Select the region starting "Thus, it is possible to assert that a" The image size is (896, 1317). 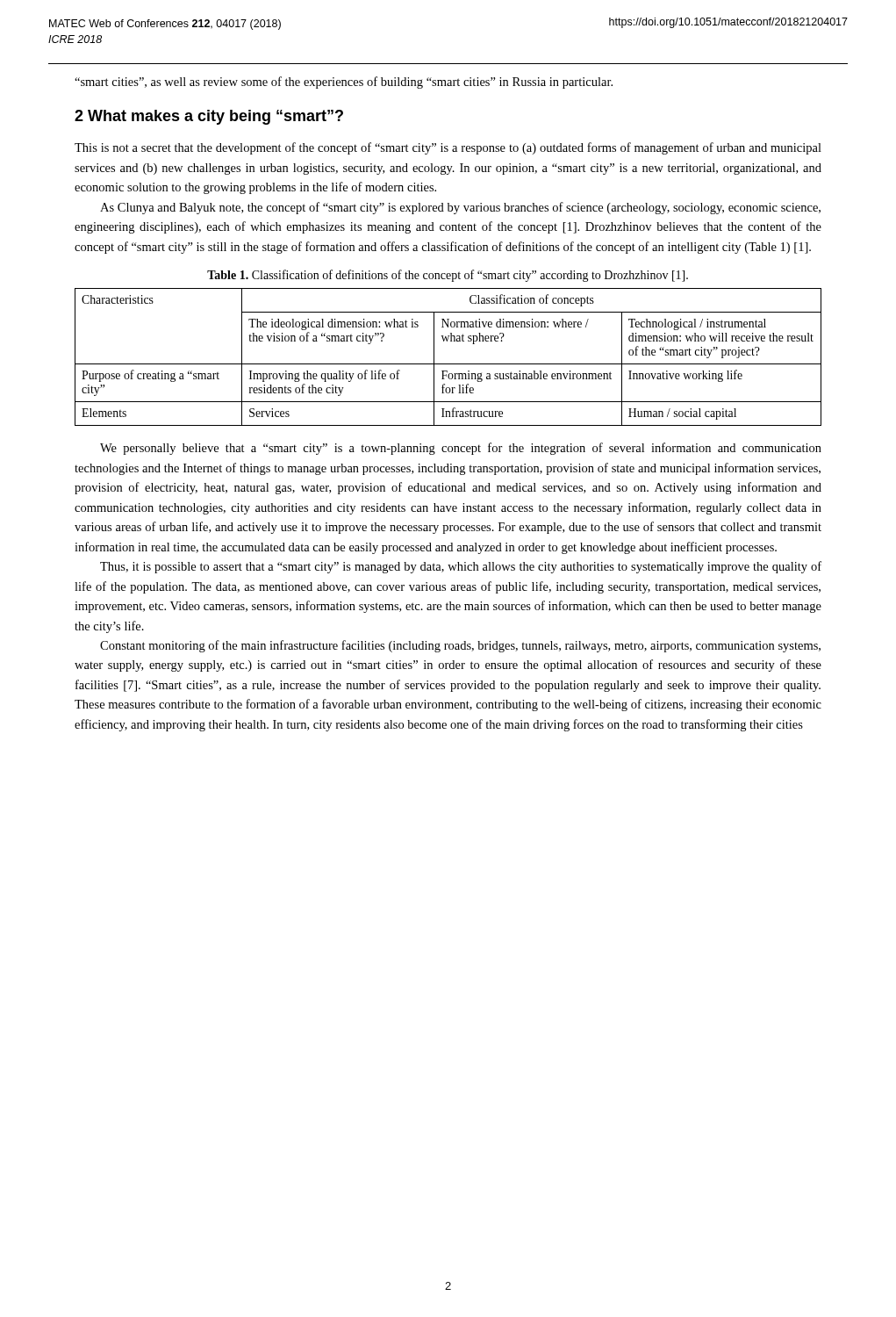(x=448, y=596)
